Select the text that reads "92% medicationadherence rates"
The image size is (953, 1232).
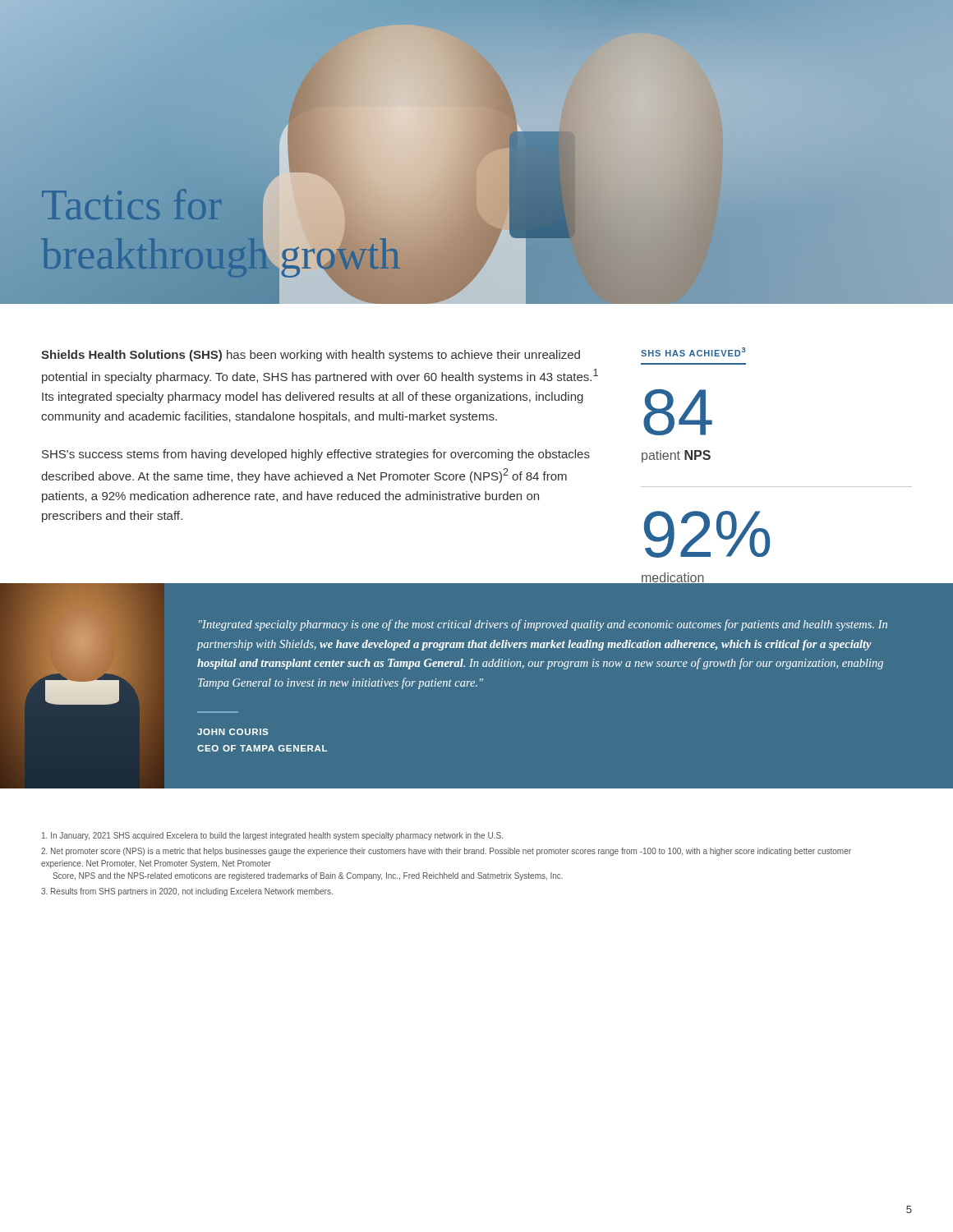pyautogui.click(x=776, y=551)
